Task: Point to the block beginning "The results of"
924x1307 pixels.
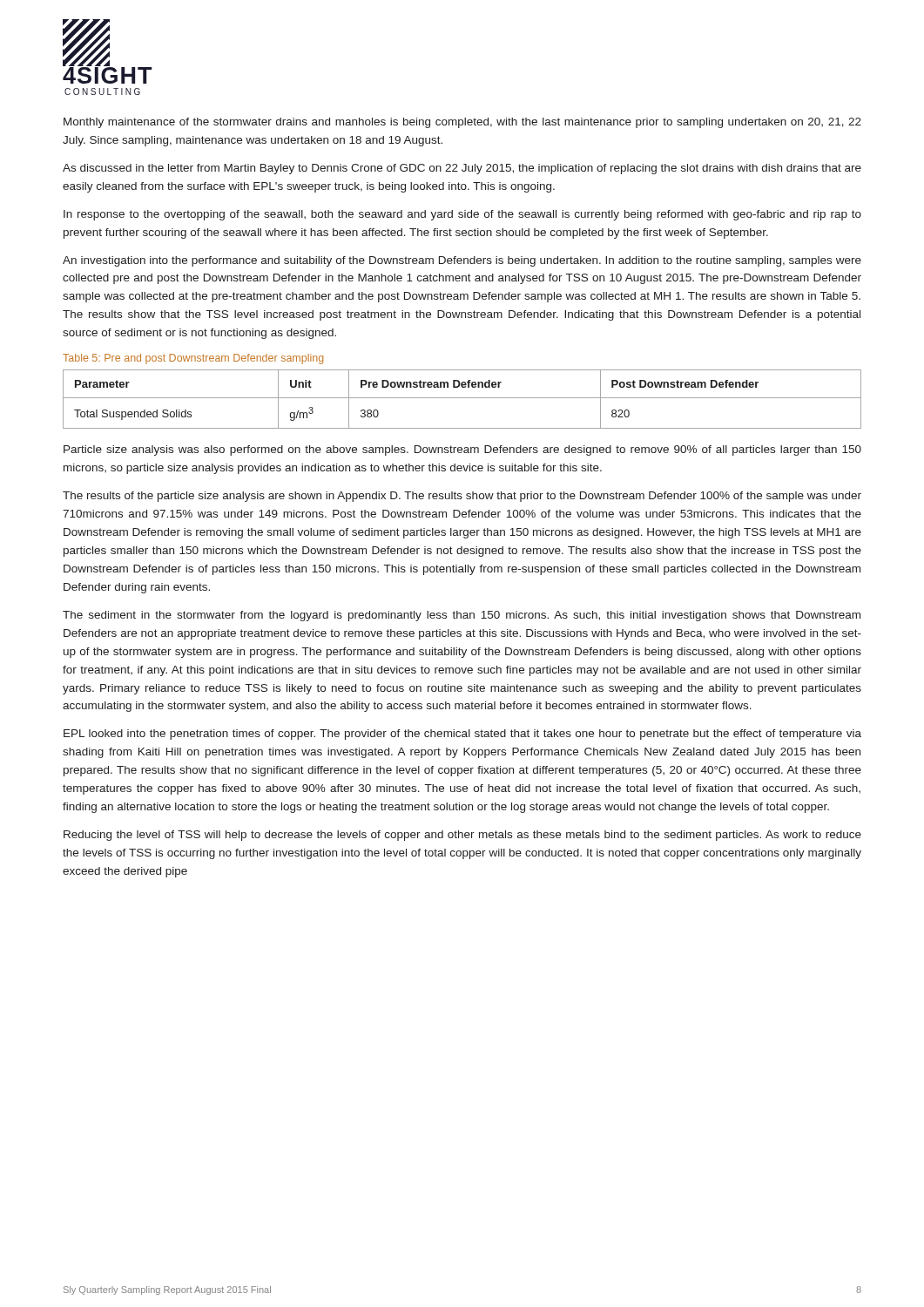Action: pos(462,542)
